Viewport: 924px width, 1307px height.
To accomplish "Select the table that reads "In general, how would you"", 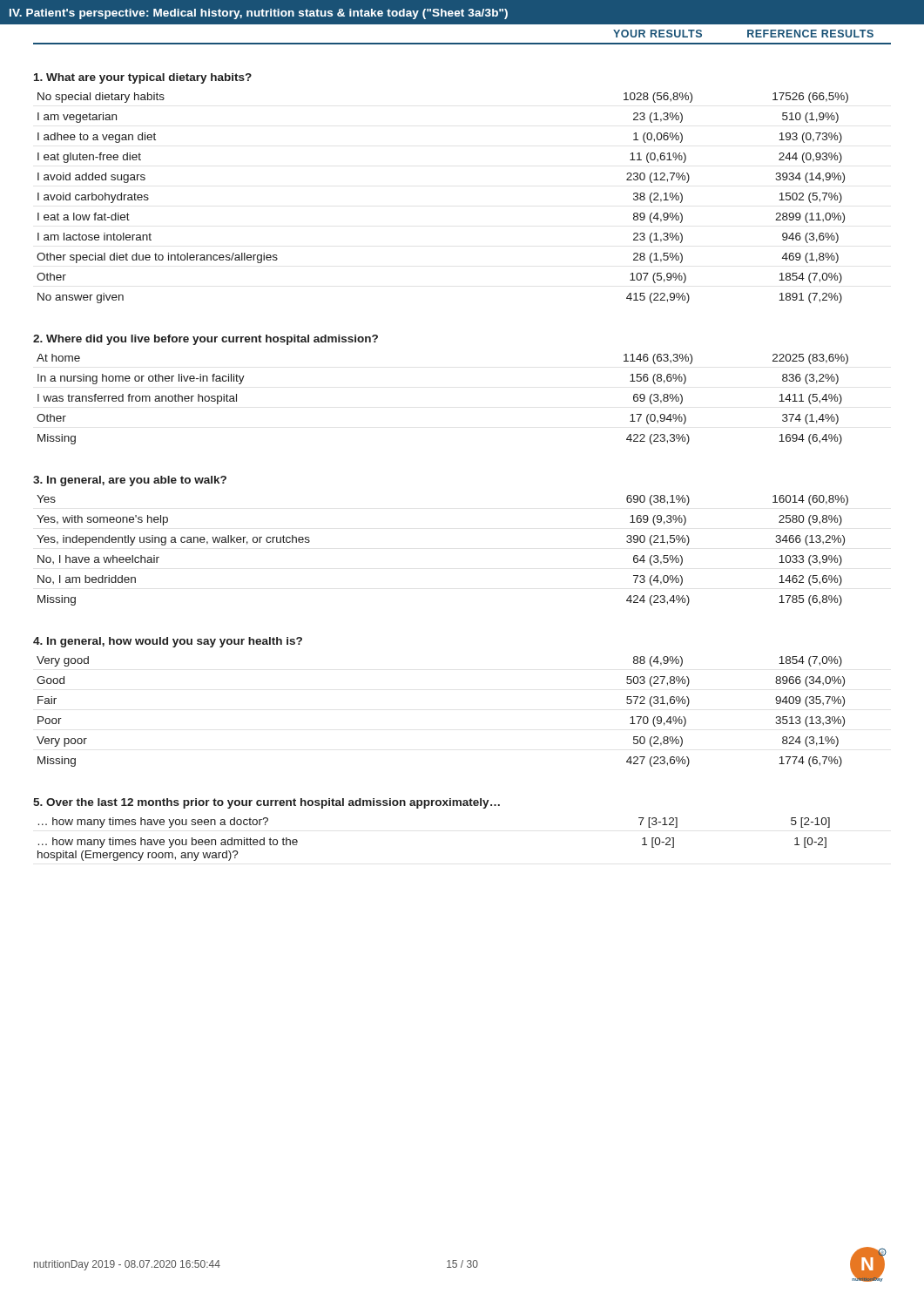I will [x=462, y=701].
